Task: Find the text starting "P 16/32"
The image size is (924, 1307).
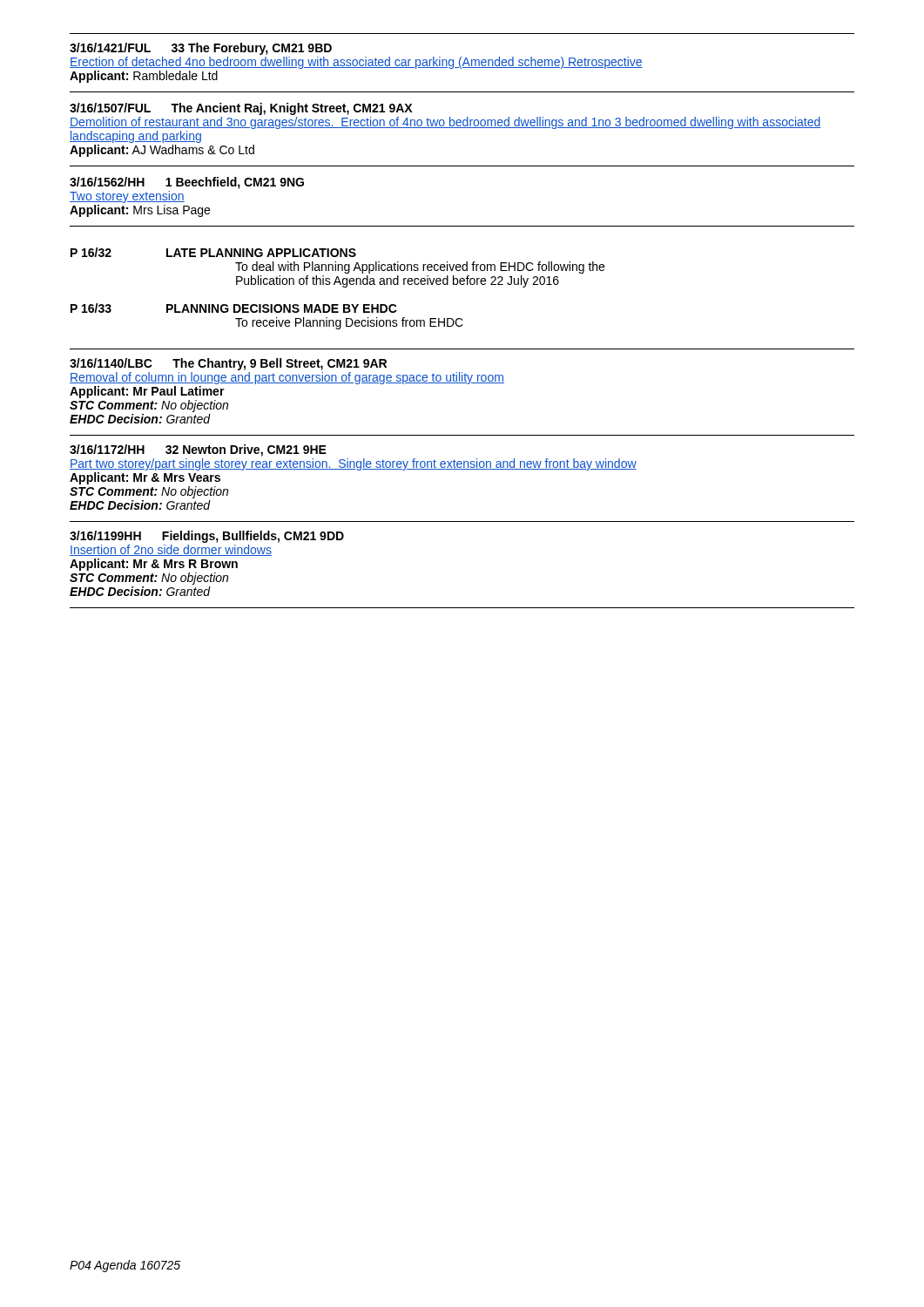Action: coord(91,253)
